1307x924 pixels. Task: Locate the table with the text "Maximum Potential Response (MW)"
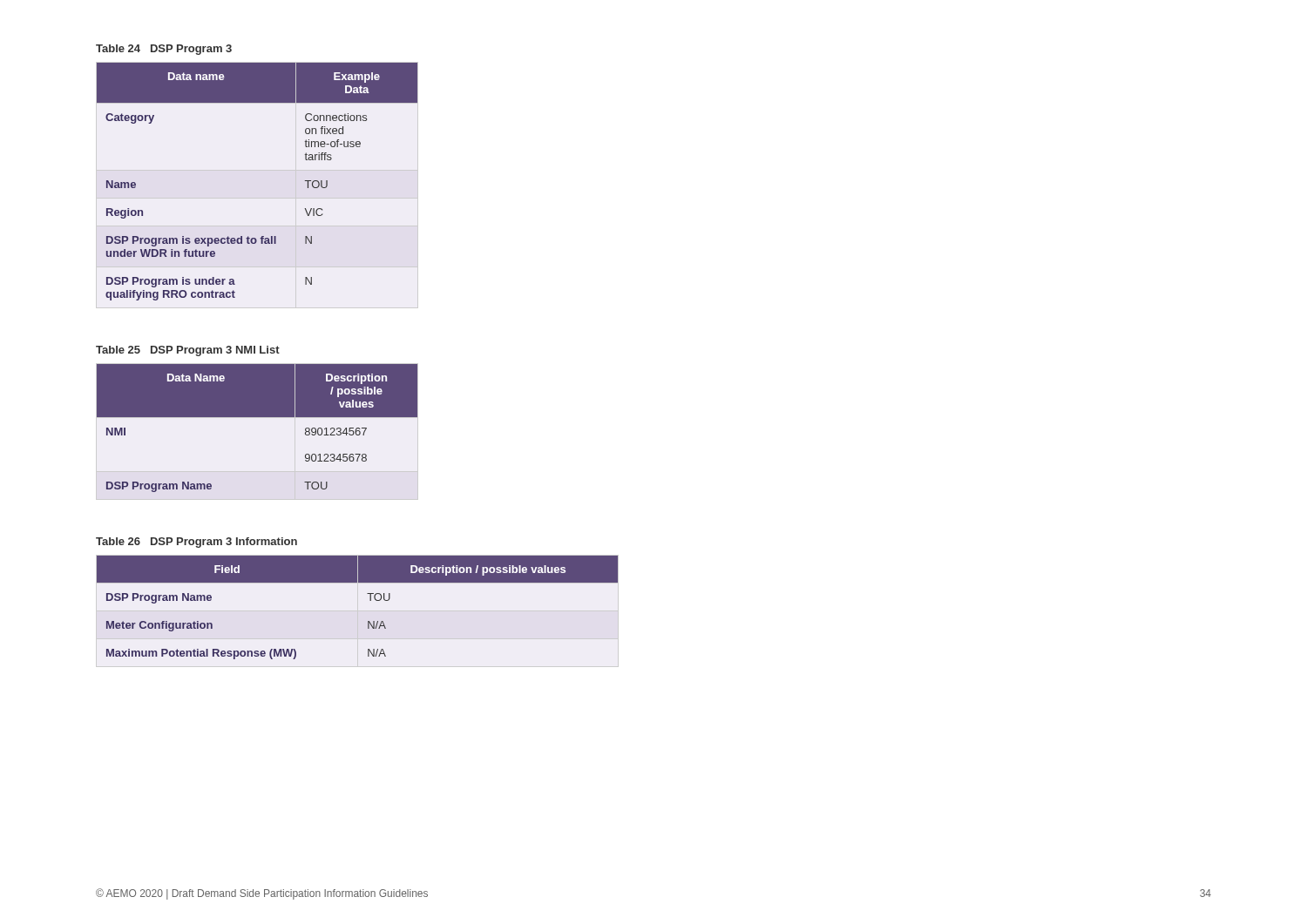tap(401, 611)
